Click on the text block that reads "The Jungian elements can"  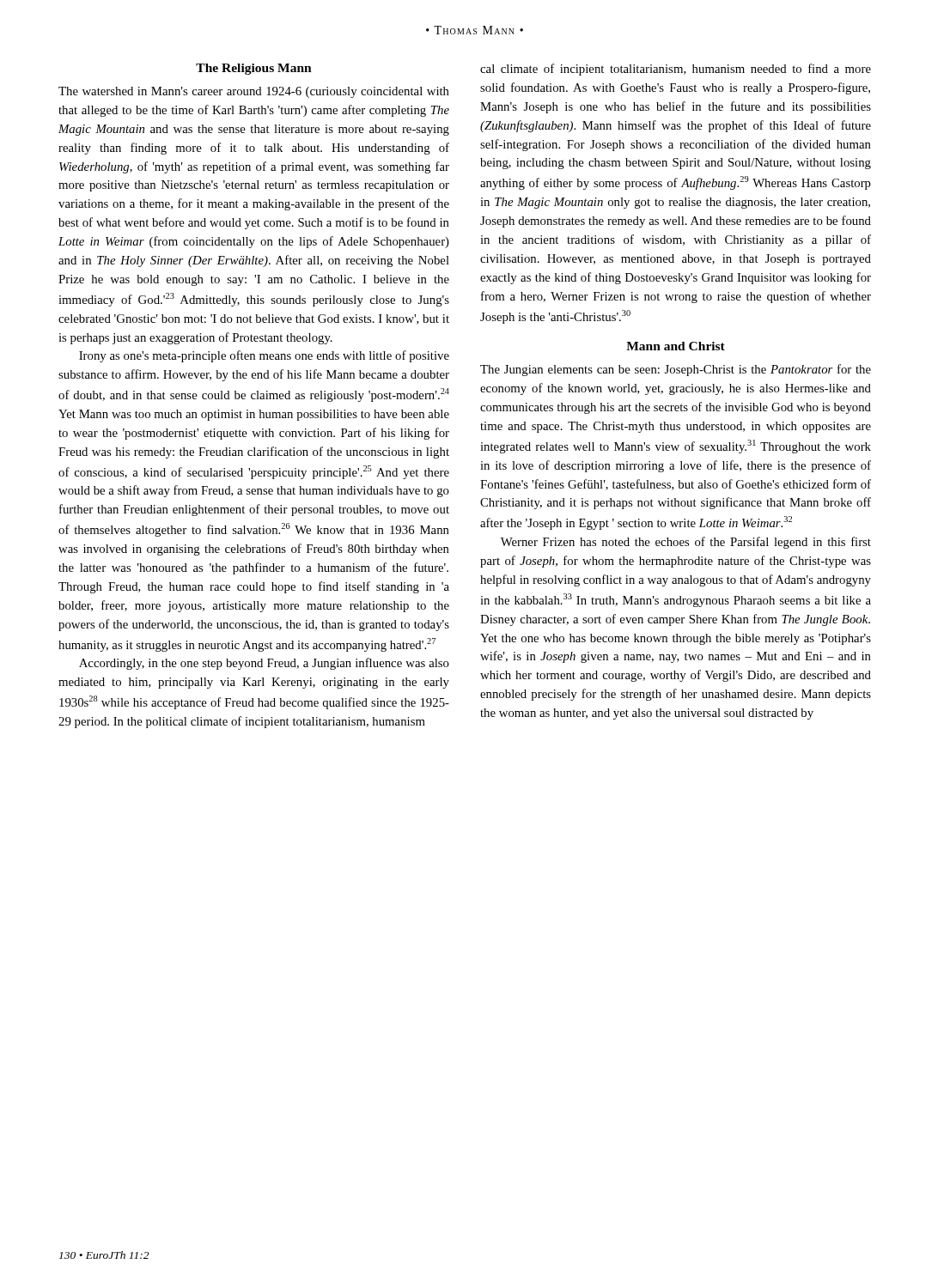pyautogui.click(x=676, y=542)
